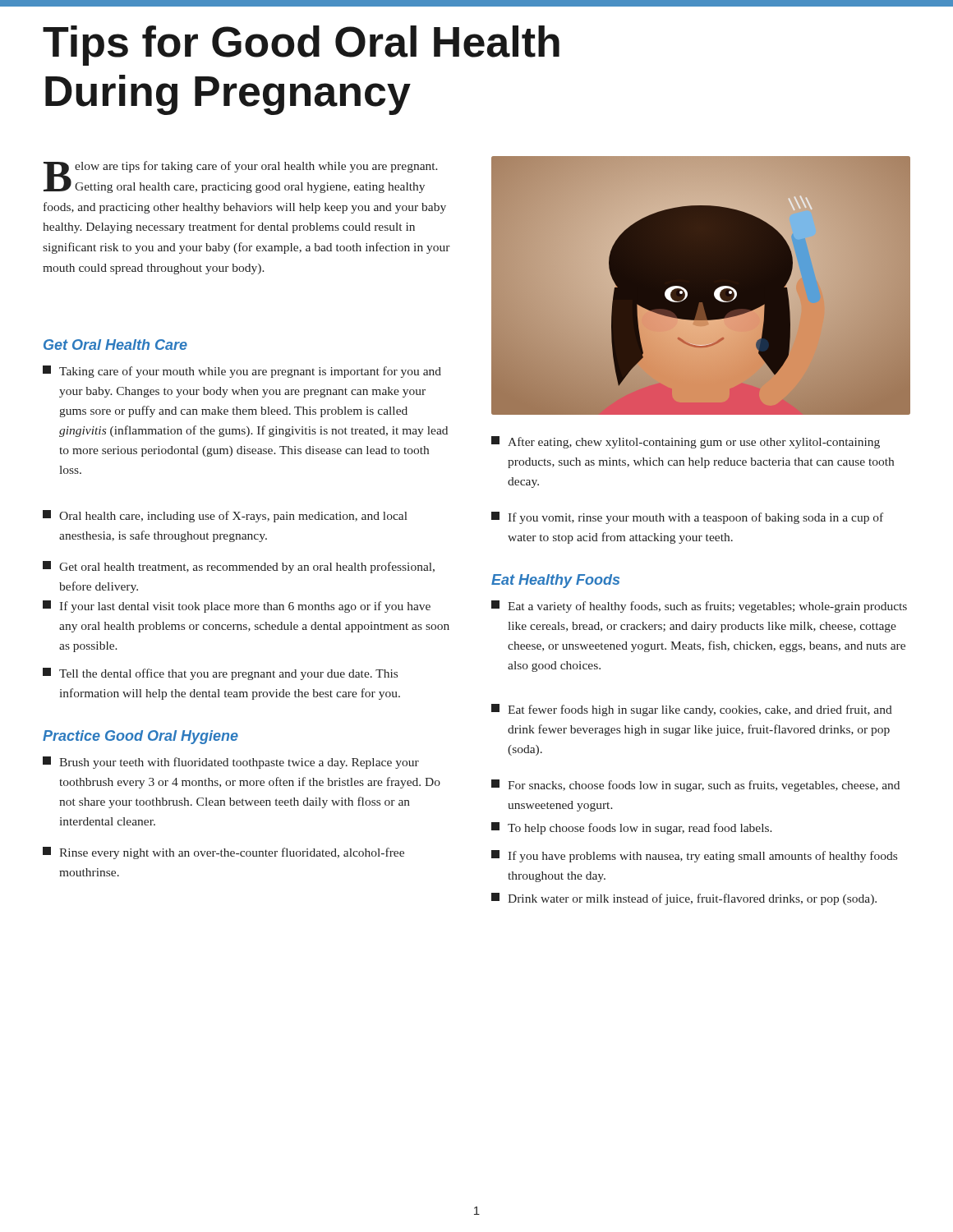Find the region starting "Eat a variety"
The width and height of the screenshot is (953, 1232).
tap(700, 636)
